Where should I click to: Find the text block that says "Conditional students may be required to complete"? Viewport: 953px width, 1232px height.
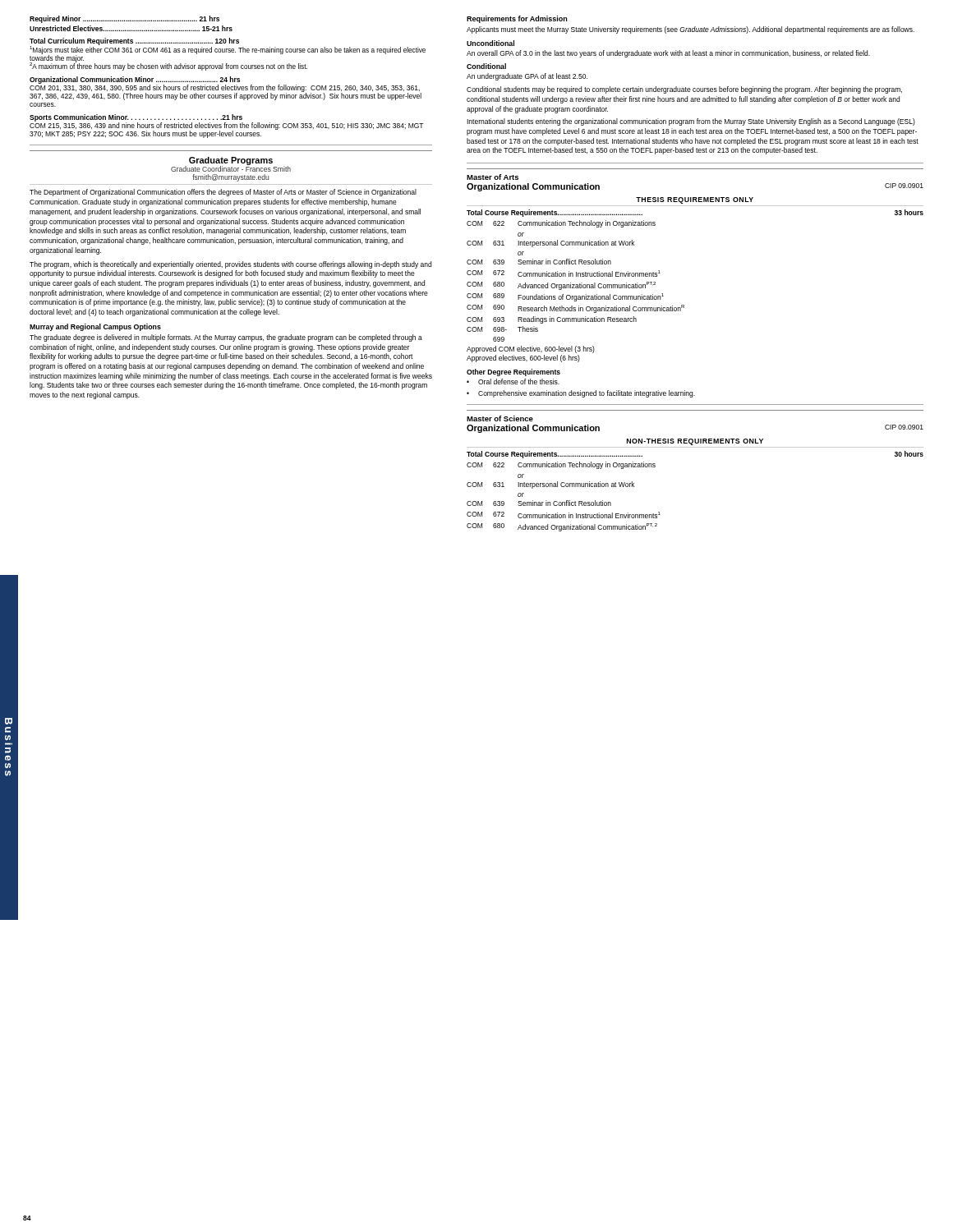[x=685, y=99]
